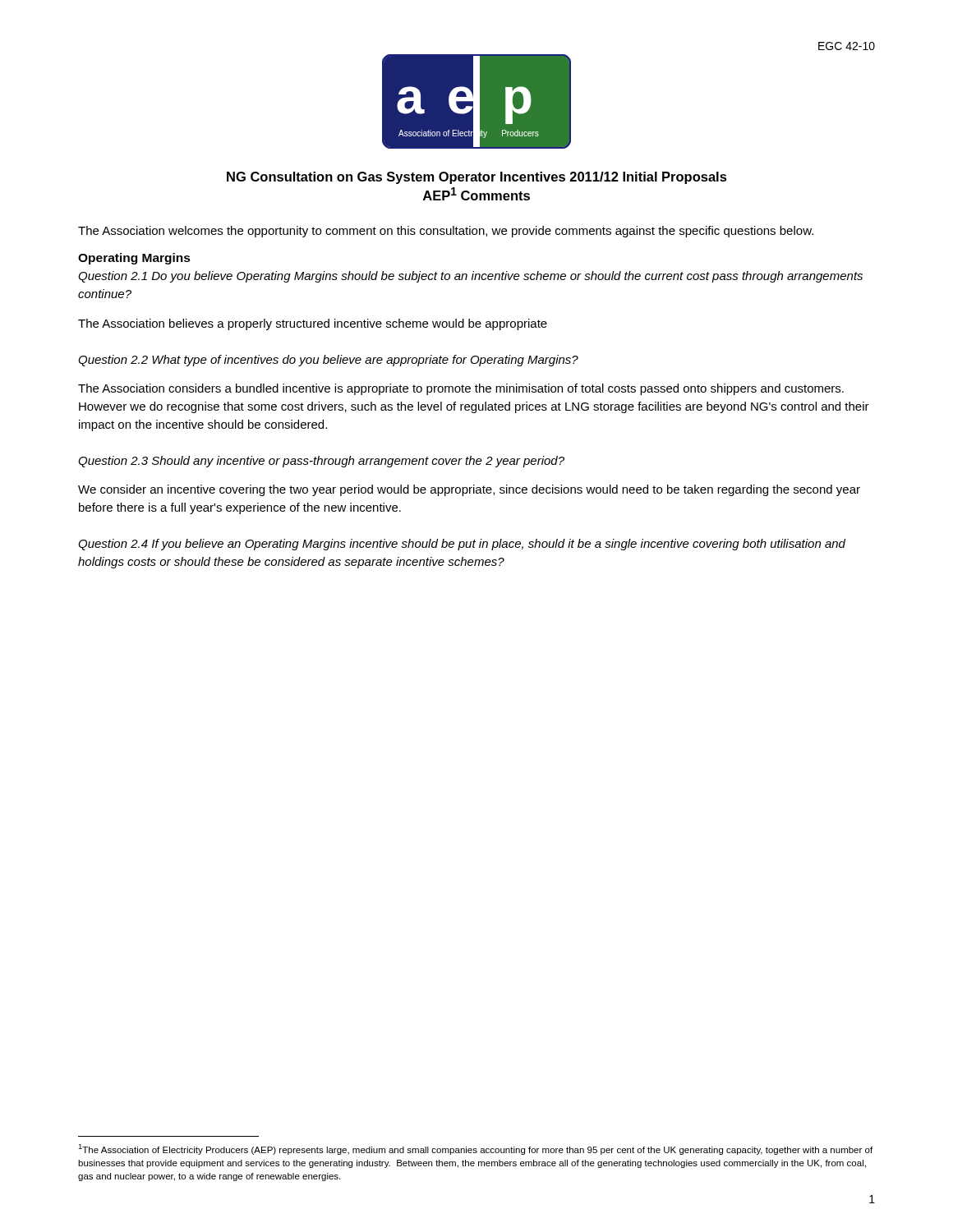This screenshot has height=1232, width=953.
Task: Locate the footnote that says "1The Association of Electricity Producers (AEP)"
Action: (475, 1161)
